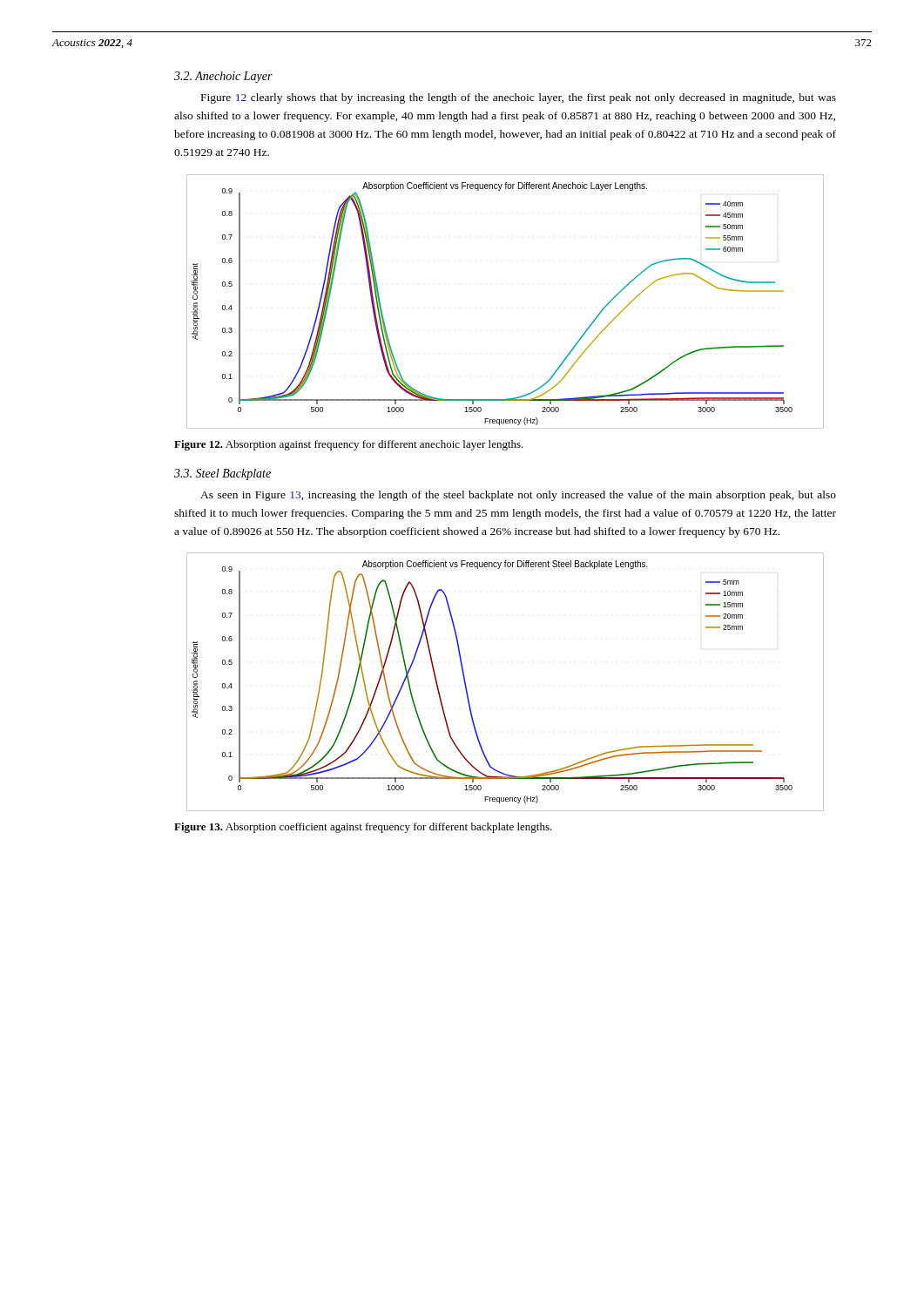Find the text starting "As seen in Figure 13,"
The width and height of the screenshot is (924, 1307).
[505, 512]
